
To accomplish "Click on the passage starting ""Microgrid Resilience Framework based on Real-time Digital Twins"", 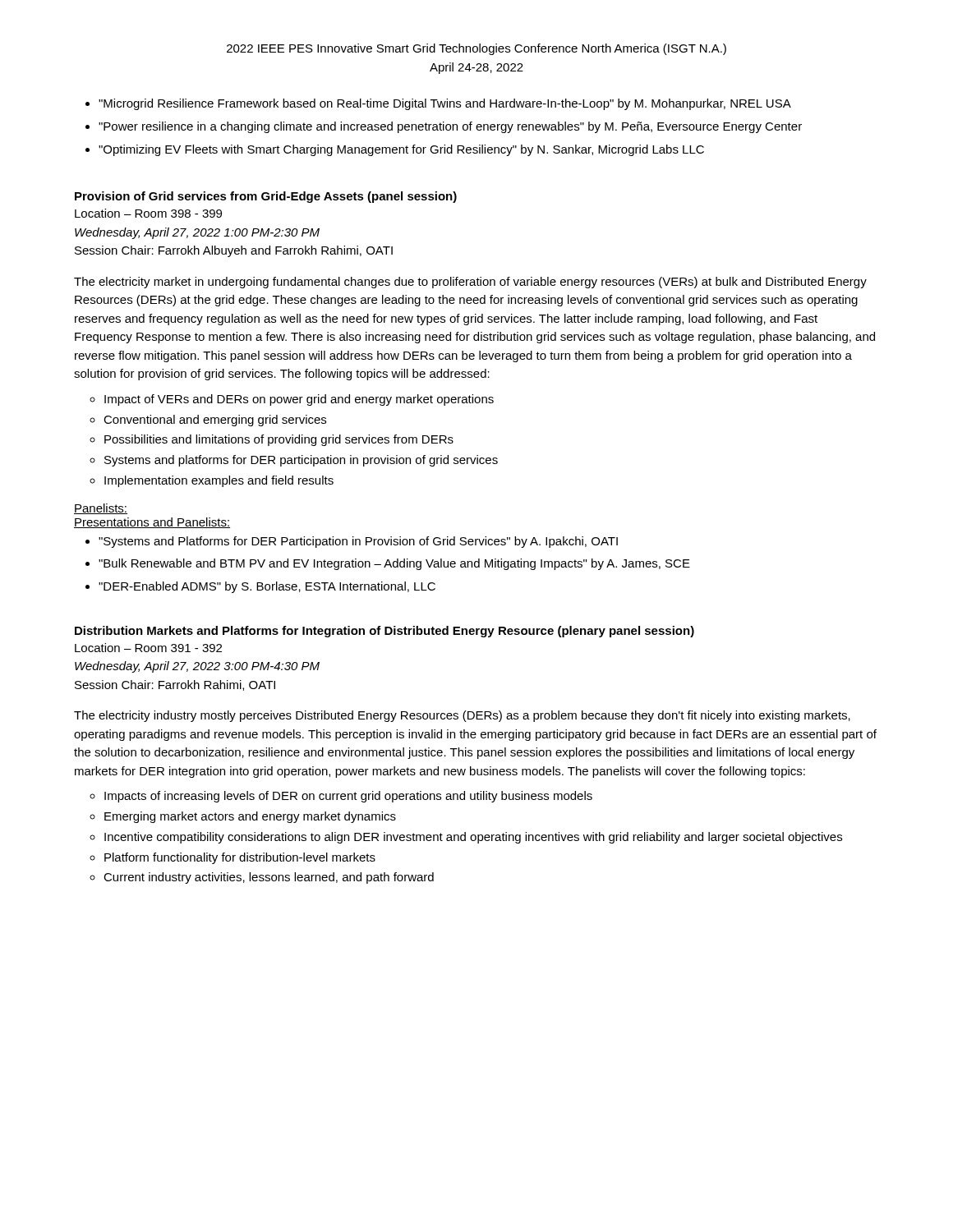I will tap(489, 126).
